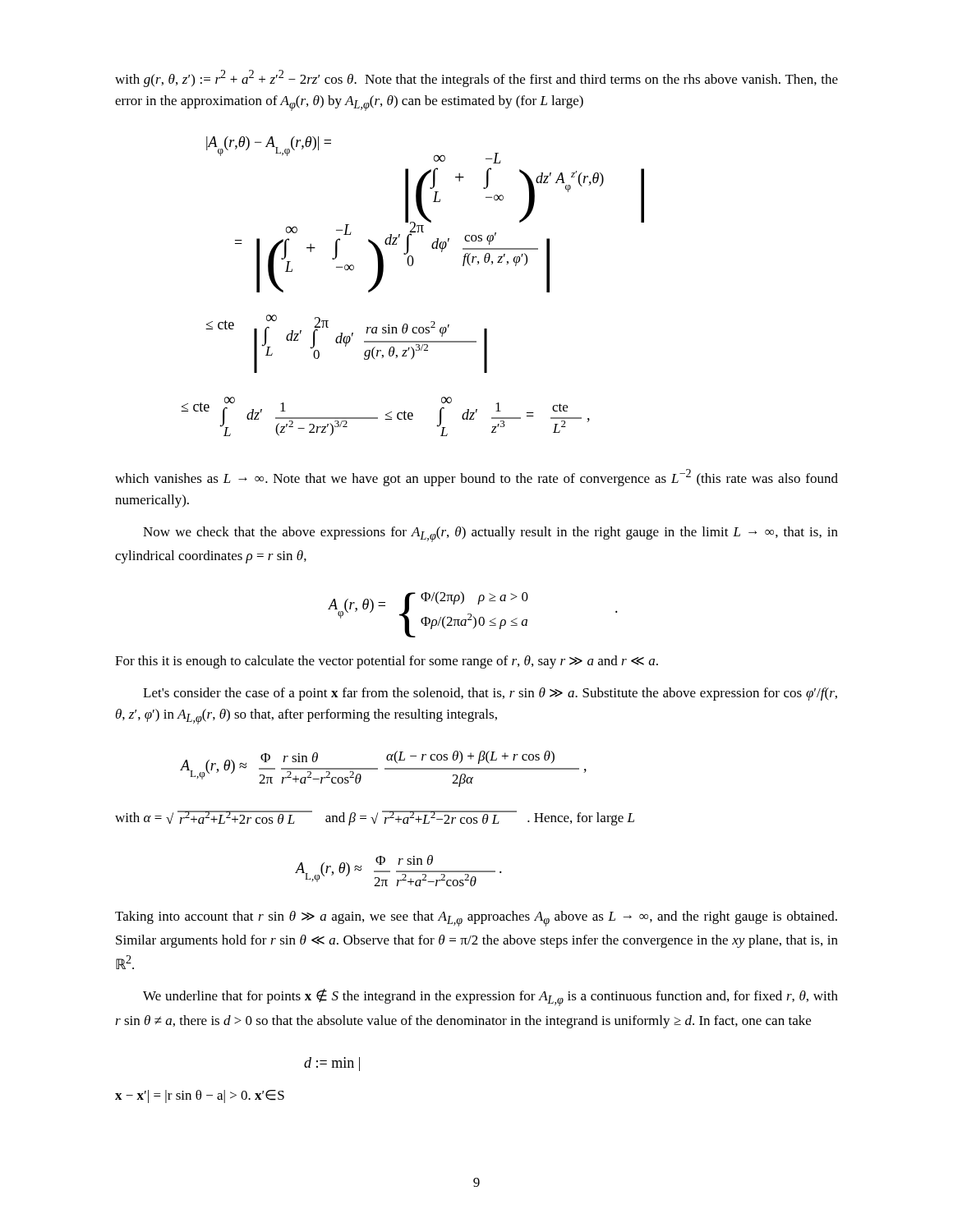Locate the text block that says "with α = √r2+a2+L2+2r cos θ L"
Viewport: 953px width, 1232px height.
[476, 819]
